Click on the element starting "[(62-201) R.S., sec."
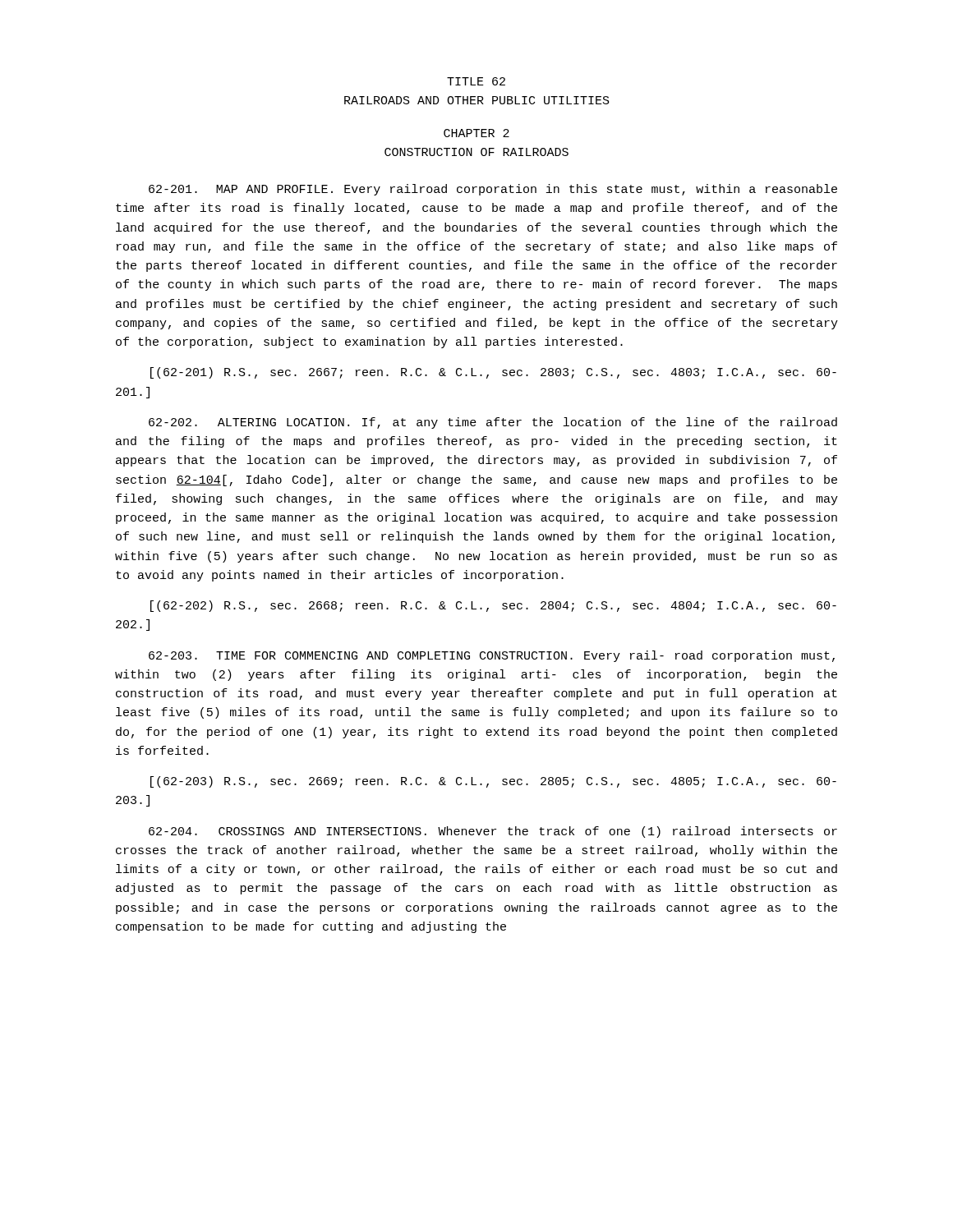 click(x=476, y=383)
